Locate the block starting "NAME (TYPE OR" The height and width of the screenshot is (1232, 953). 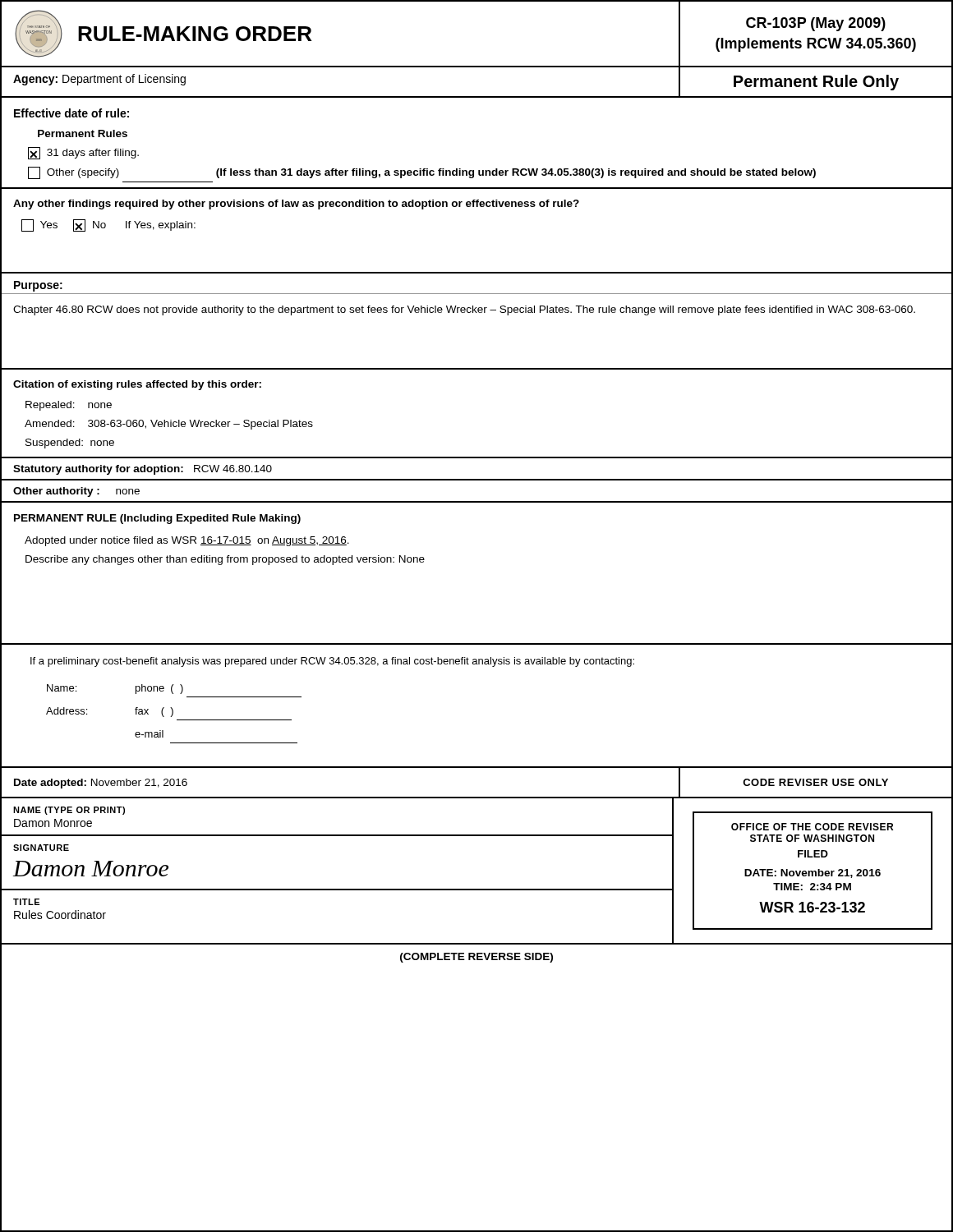(x=69, y=811)
